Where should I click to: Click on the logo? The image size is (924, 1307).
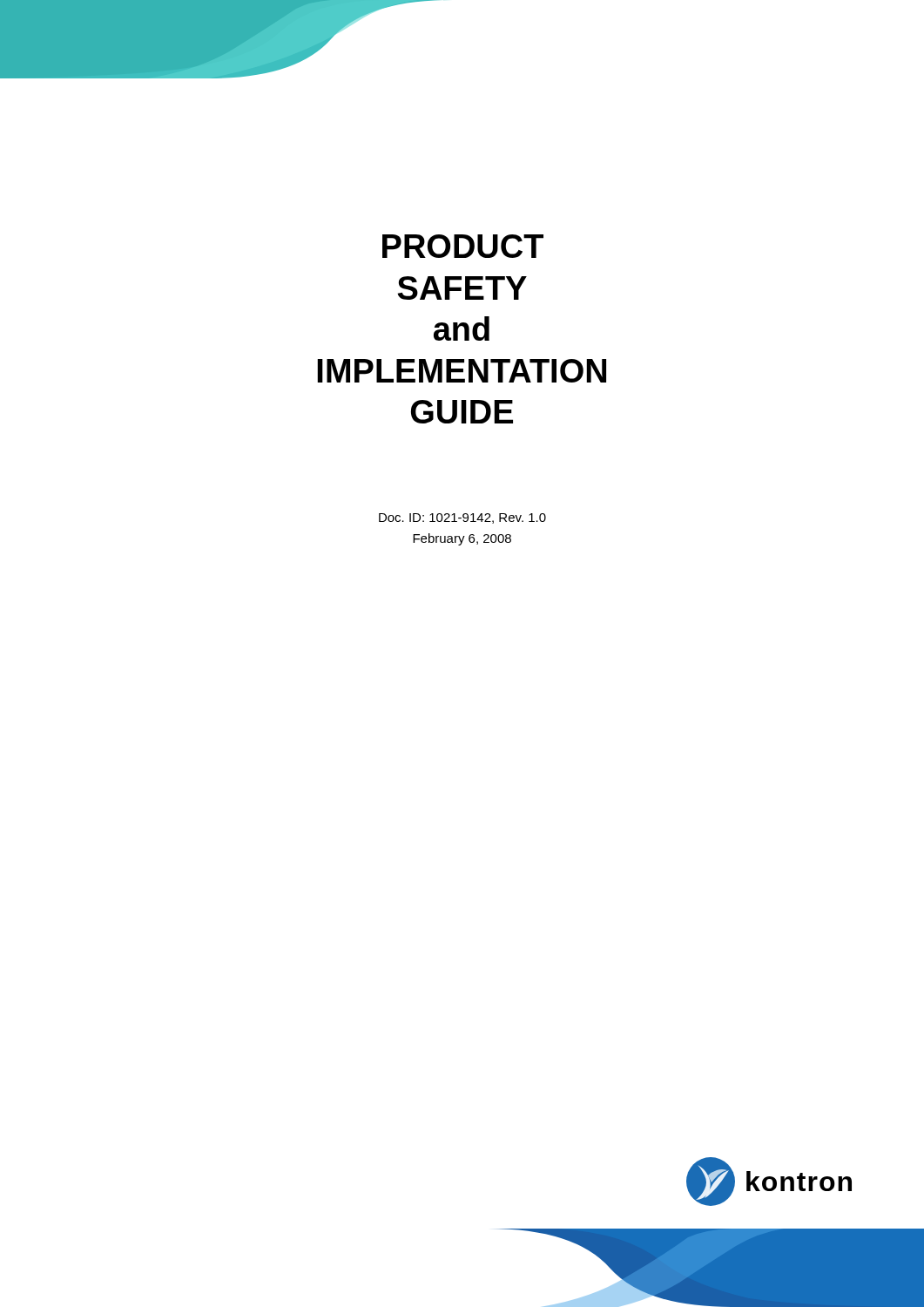click(x=770, y=1182)
